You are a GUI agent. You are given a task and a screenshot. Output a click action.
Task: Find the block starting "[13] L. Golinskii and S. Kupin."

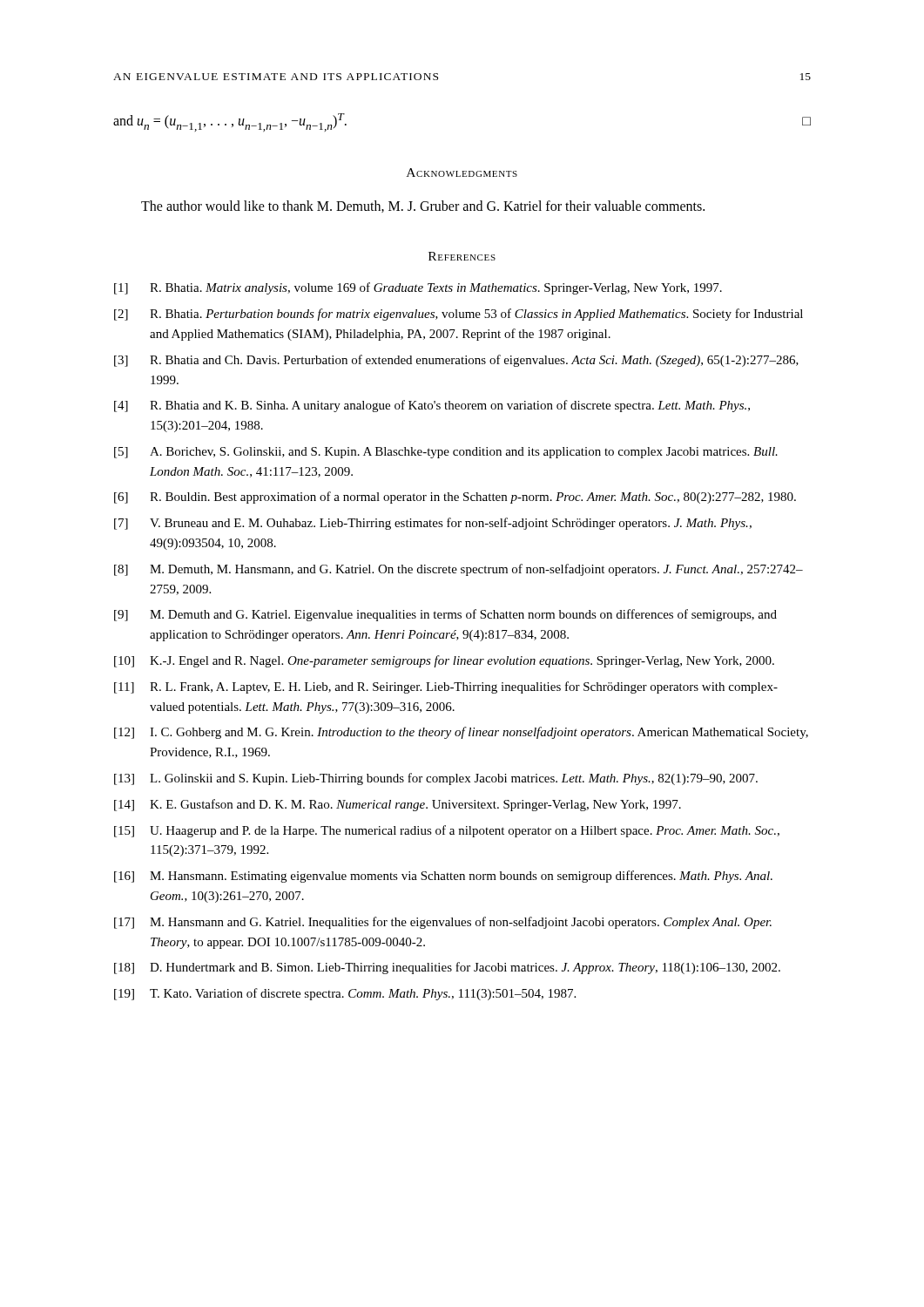coord(462,778)
